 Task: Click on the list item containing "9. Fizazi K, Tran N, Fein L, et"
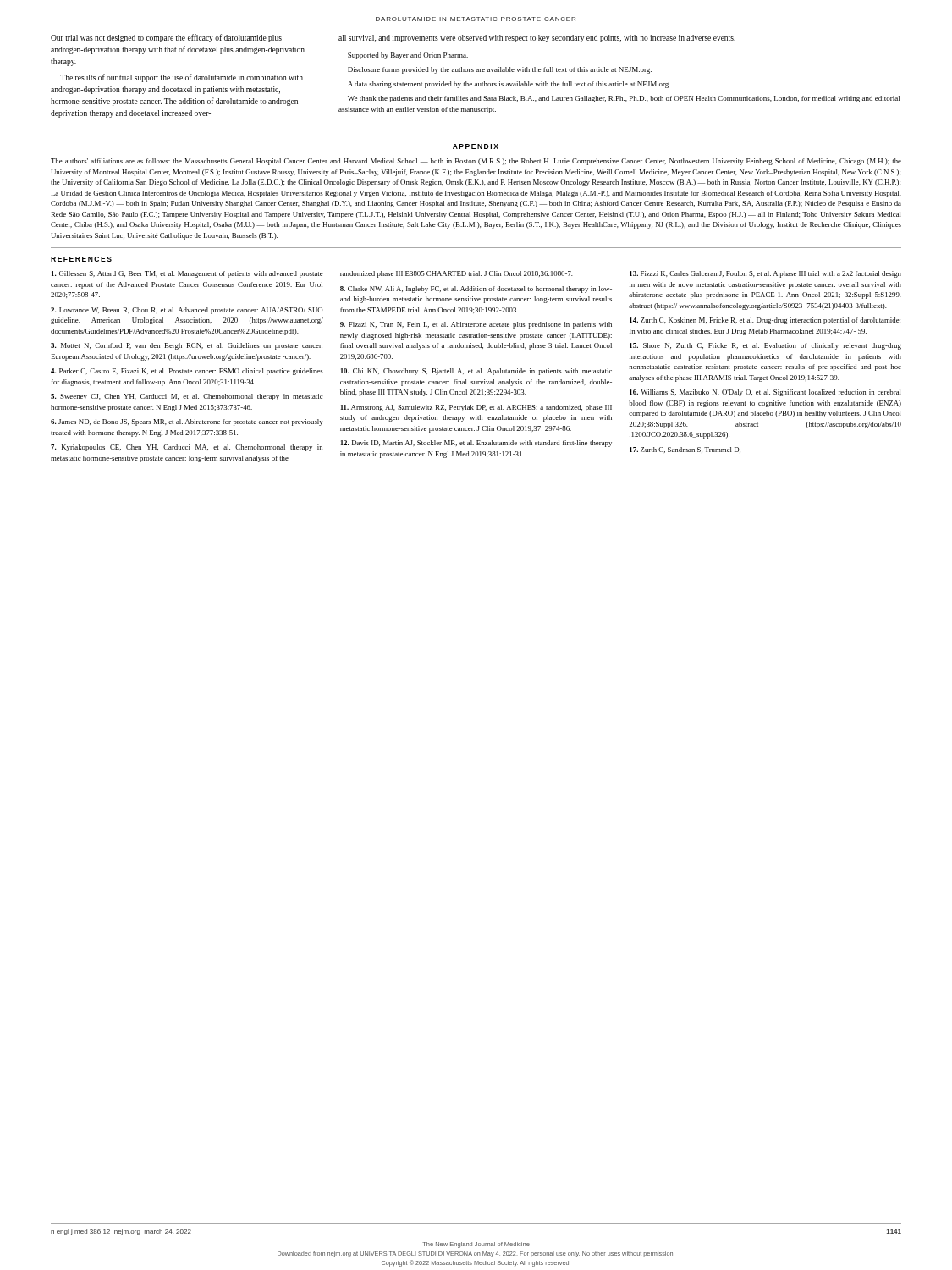(476, 340)
